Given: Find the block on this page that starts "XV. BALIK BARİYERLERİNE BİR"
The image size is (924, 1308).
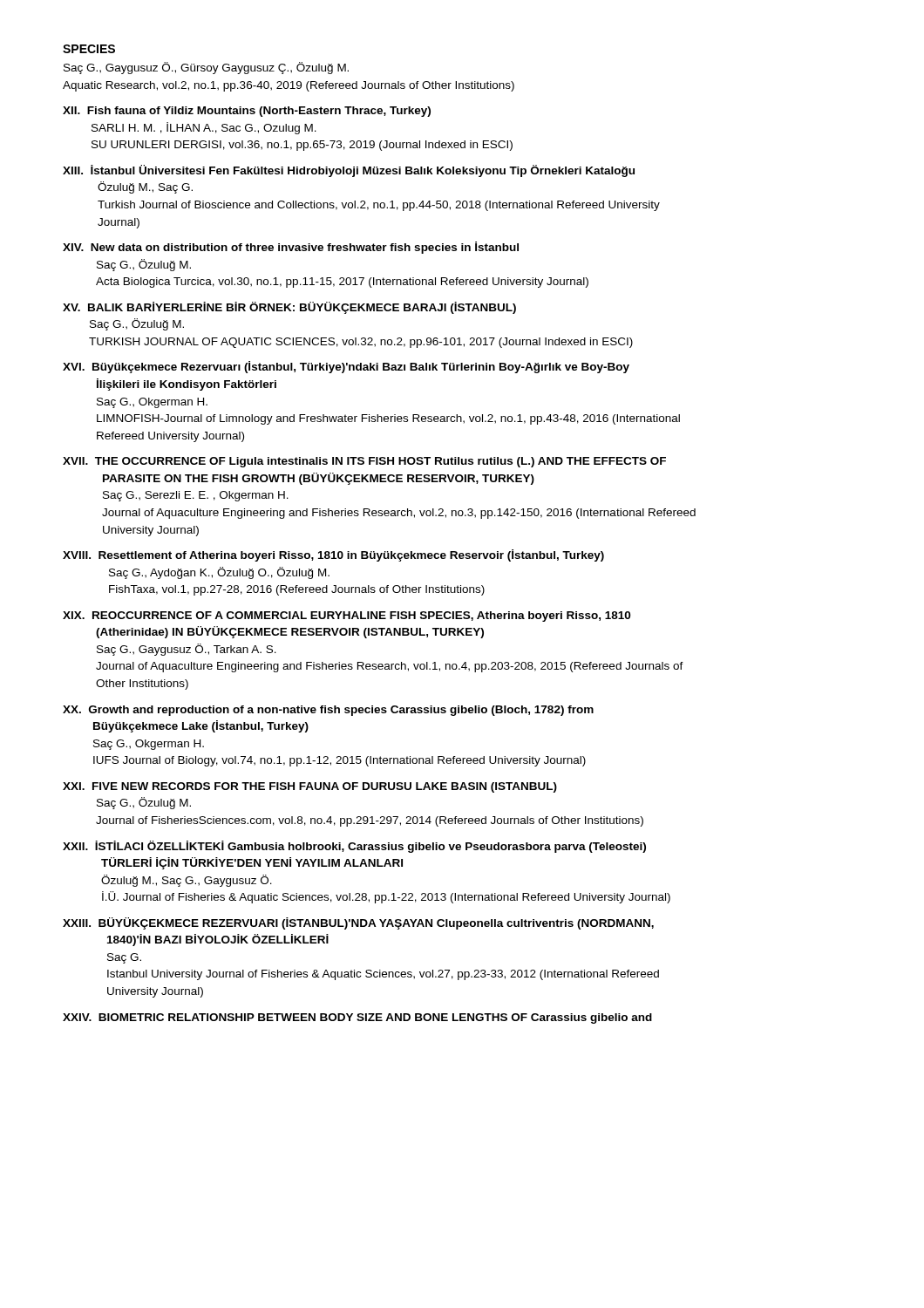Looking at the screenshot, I should [289, 308].
